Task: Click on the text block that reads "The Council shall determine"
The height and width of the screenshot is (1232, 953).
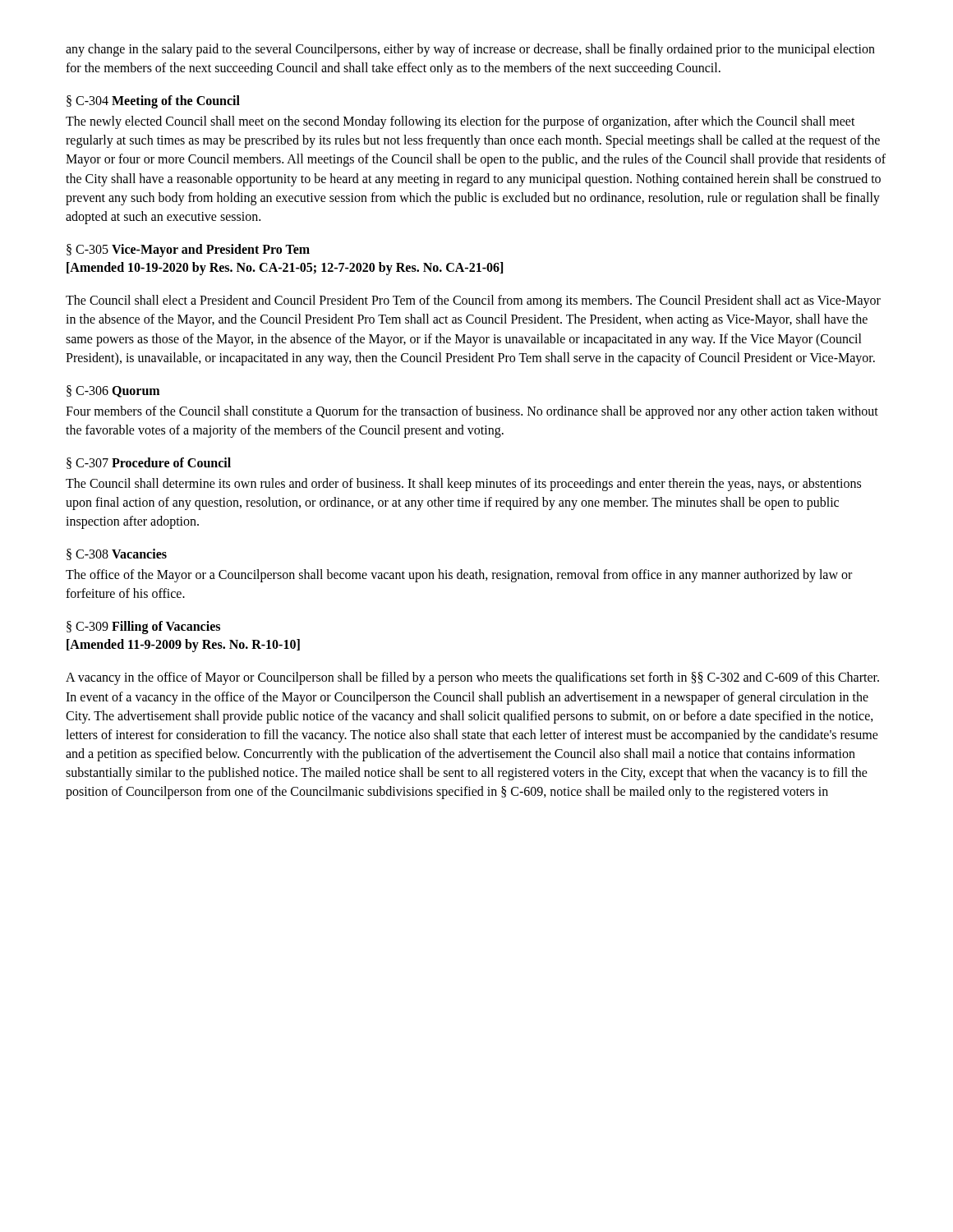Action: [x=464, y=502]
